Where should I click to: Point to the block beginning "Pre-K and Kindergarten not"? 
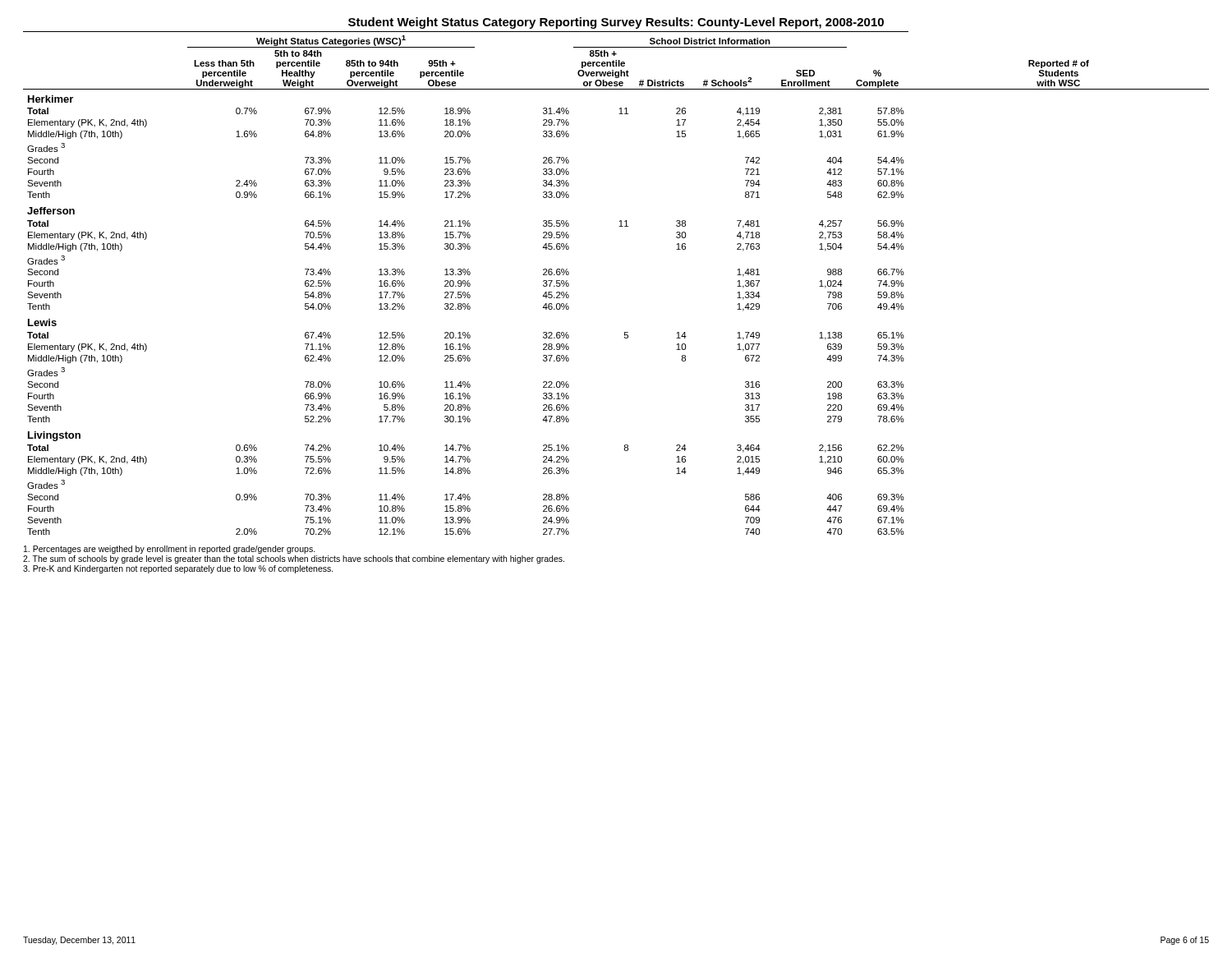pos(178,569)
